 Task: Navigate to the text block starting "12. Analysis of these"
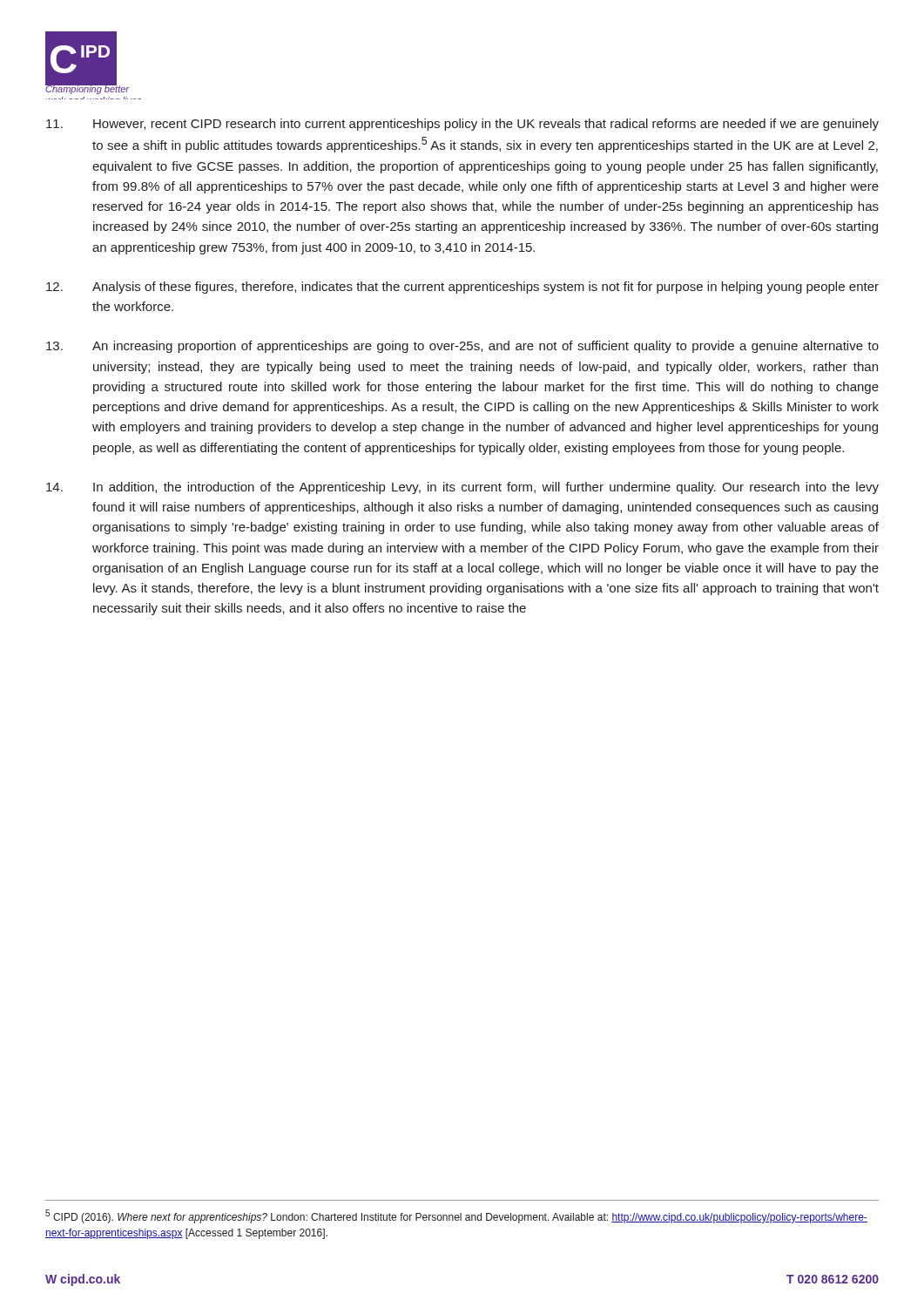point(462,296)
